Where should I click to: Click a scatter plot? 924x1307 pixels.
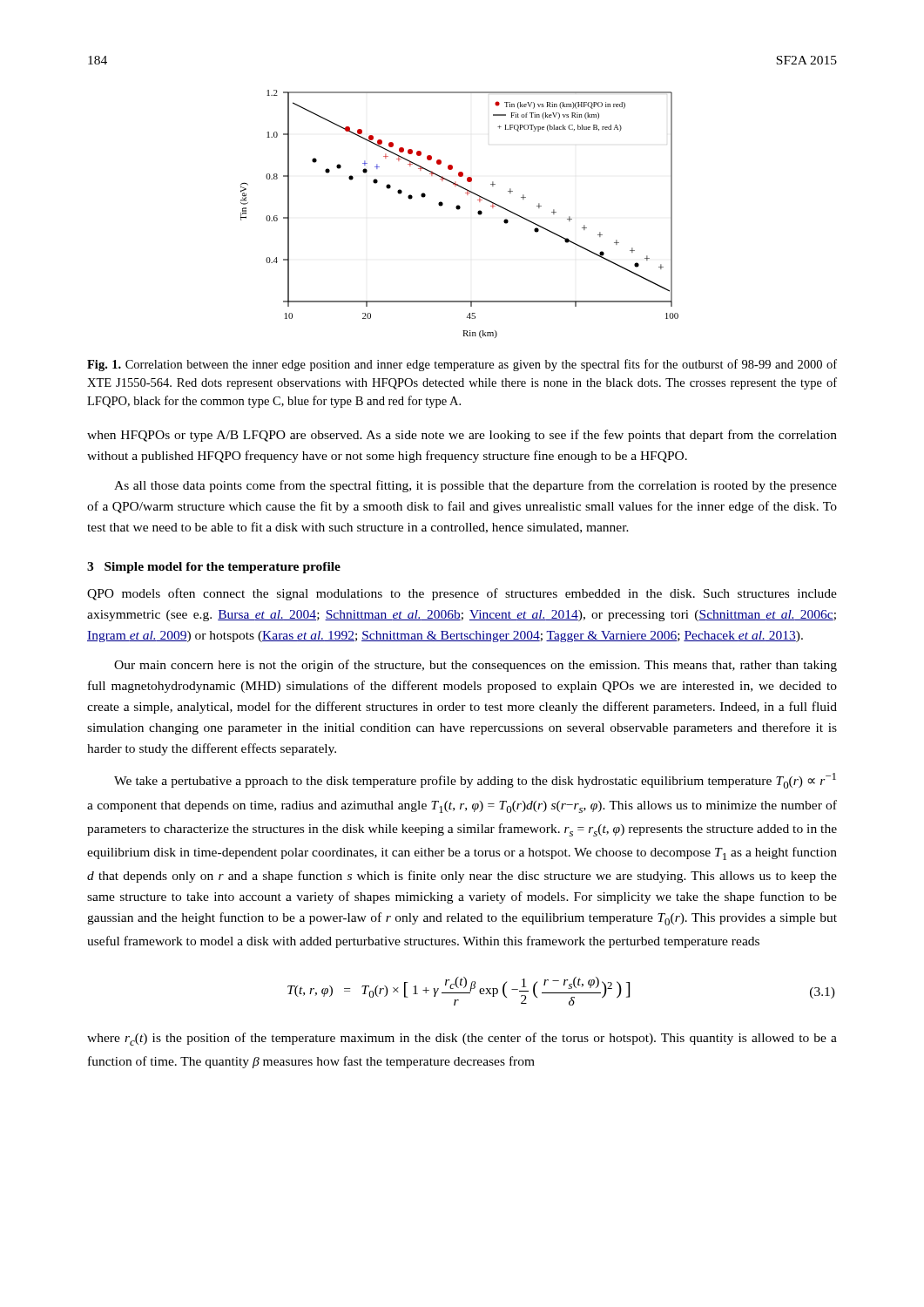point(462,216)
